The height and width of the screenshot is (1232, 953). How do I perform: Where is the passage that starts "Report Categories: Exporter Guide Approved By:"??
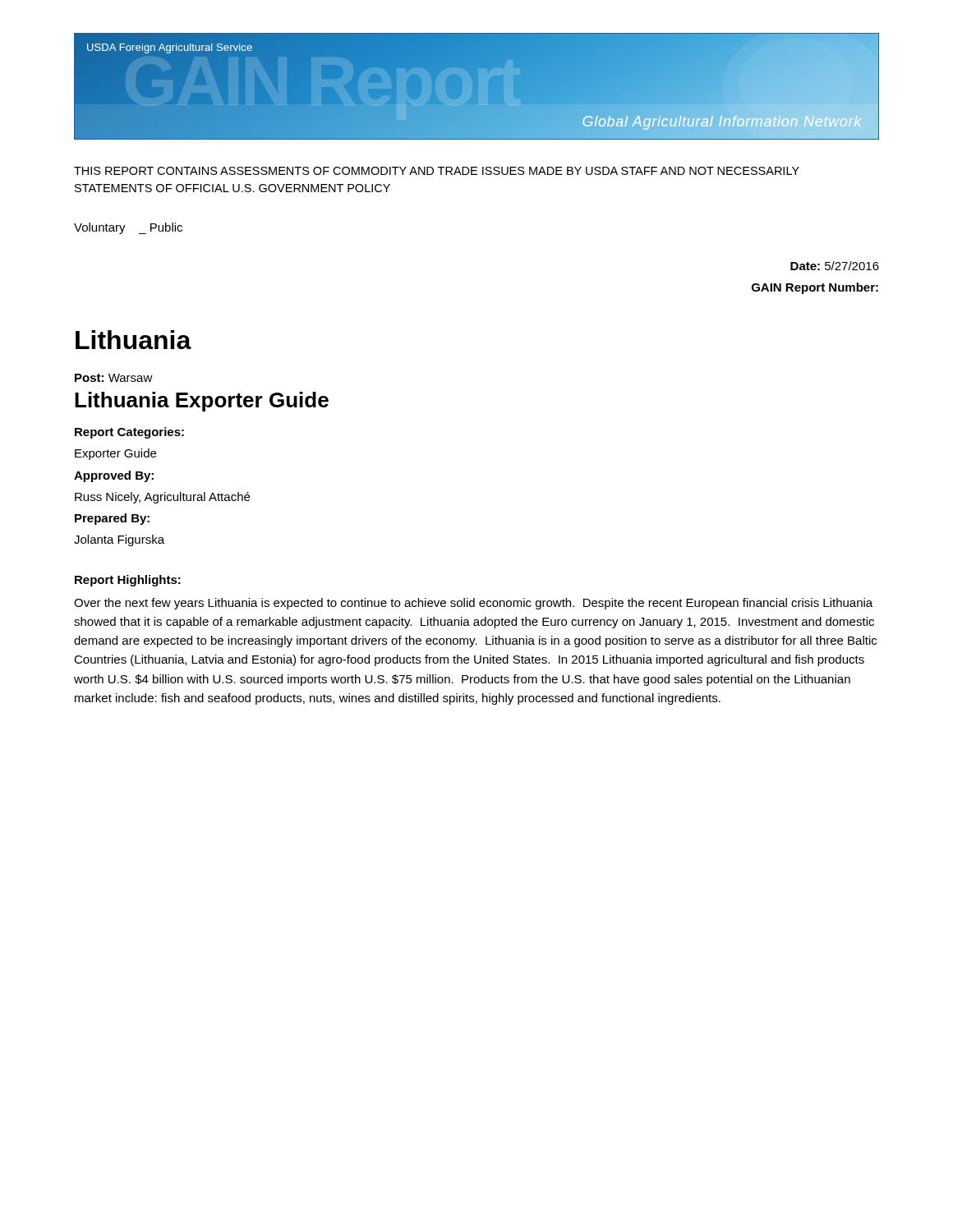162,486
